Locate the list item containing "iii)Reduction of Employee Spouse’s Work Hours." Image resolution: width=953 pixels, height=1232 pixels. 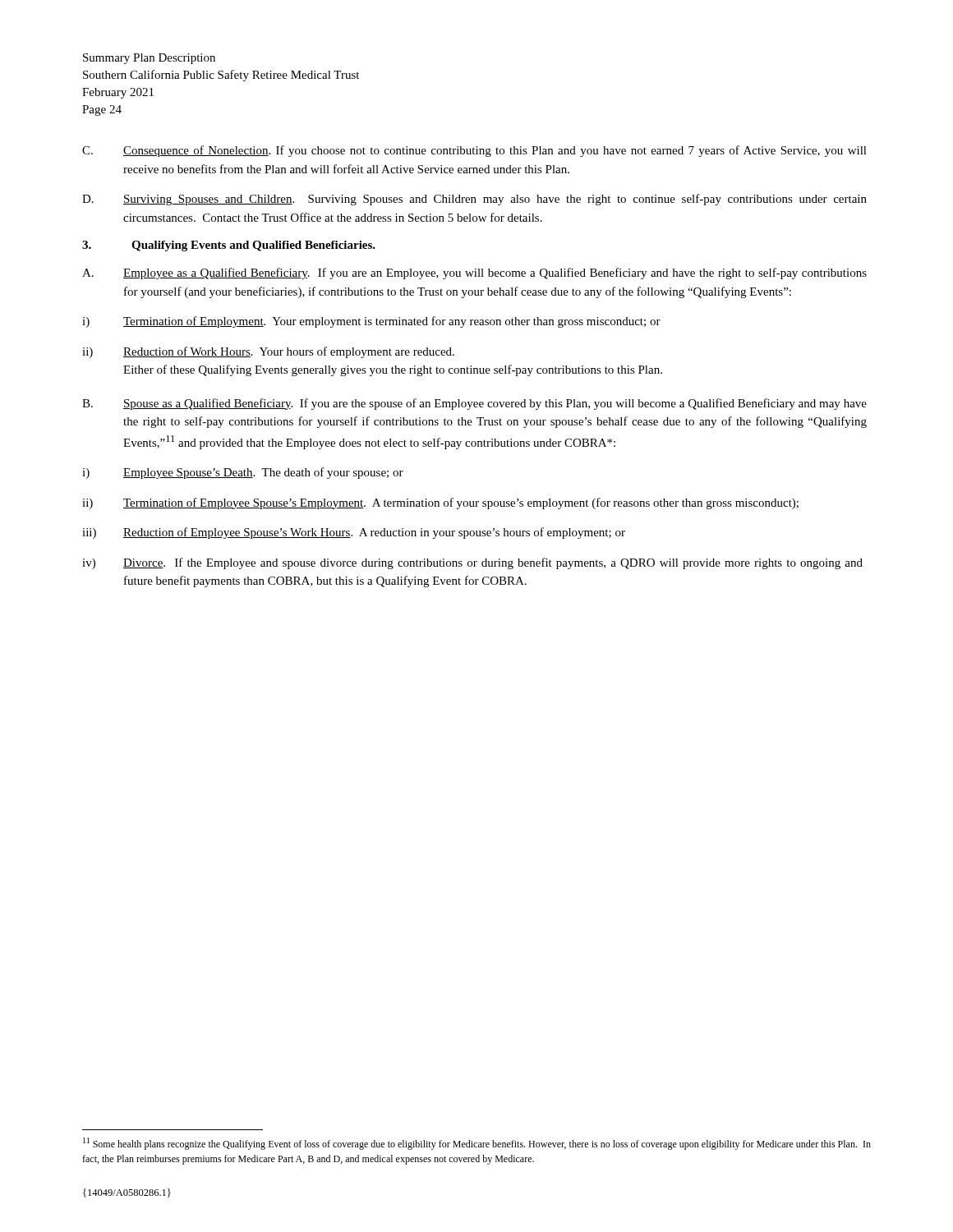[x=472, y=532]
